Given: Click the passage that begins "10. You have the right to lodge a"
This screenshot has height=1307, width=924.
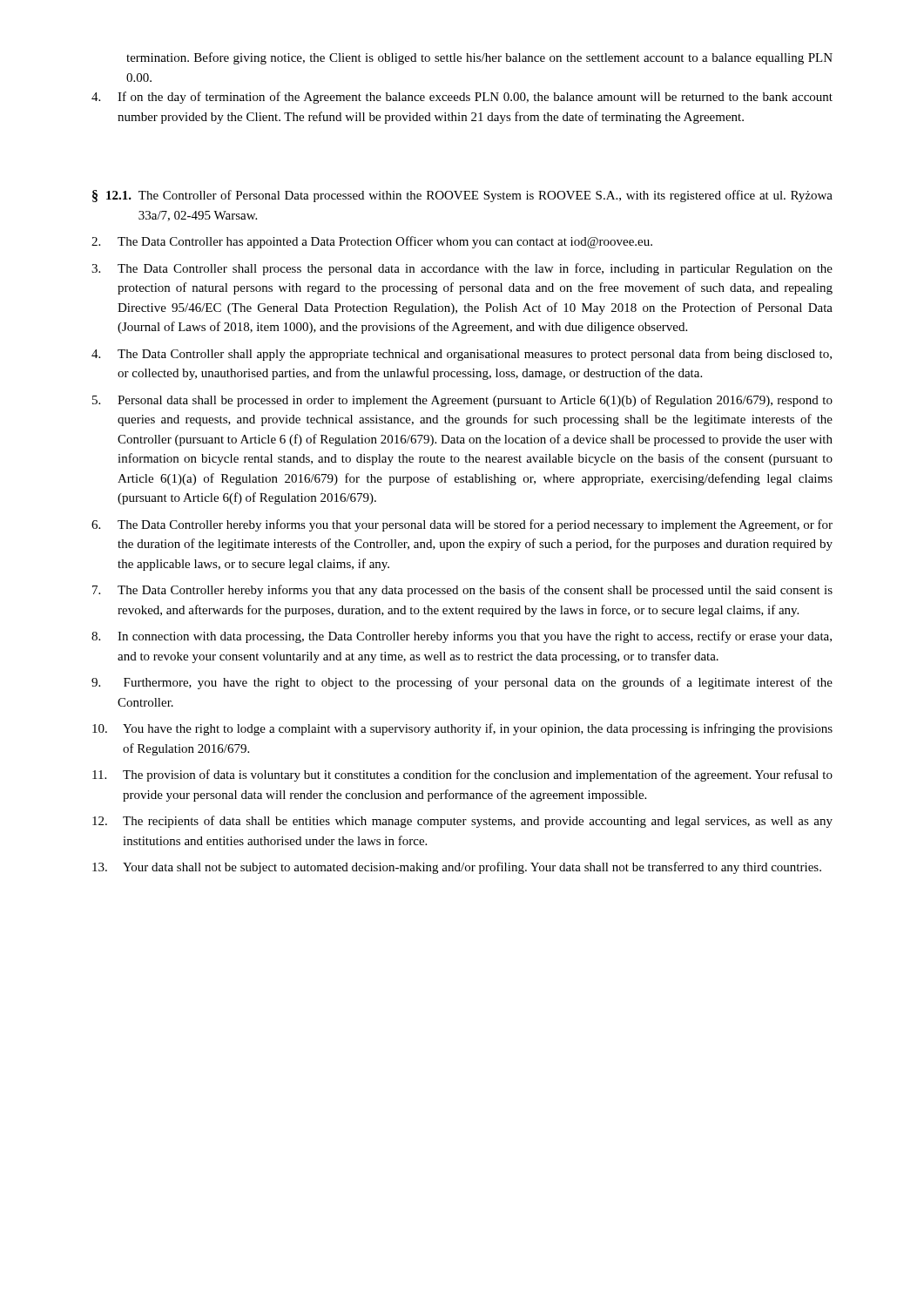Looking at the screenshot, I should (x=462, y=738).
